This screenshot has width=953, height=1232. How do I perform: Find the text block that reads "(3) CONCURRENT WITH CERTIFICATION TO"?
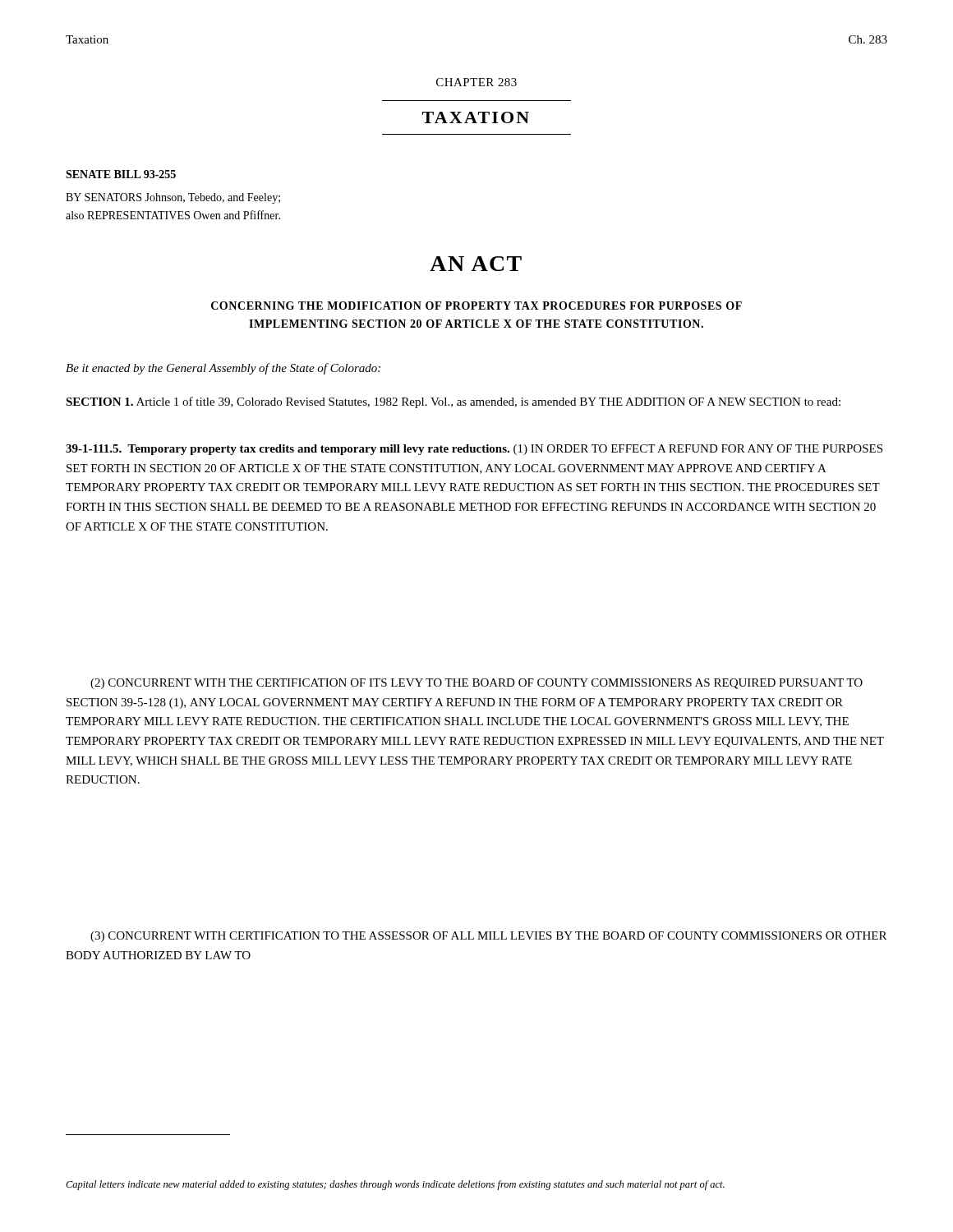(476, 946)
